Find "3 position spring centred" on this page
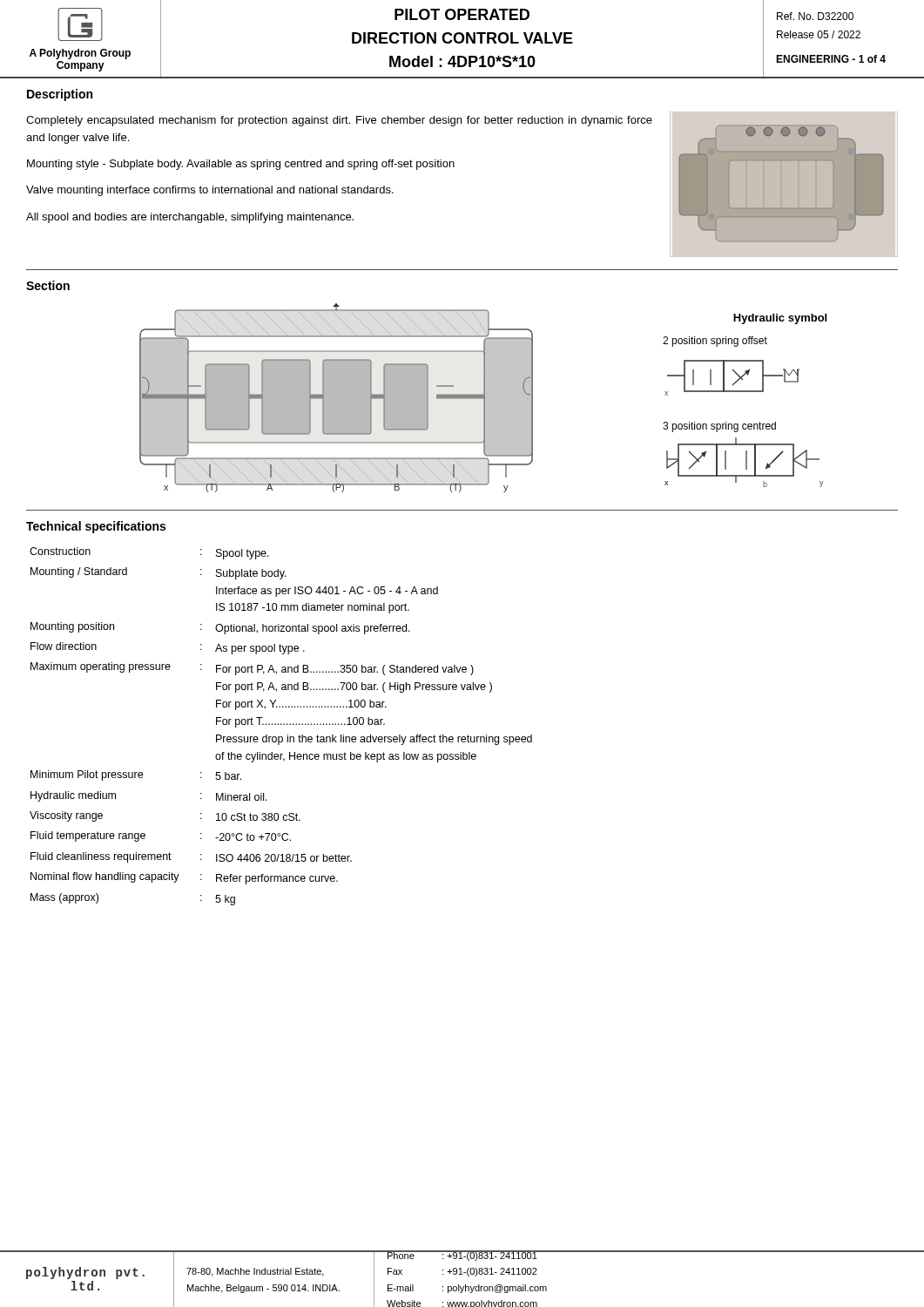The height and width of the screenshot is (1307, 924). coord(720,426)
